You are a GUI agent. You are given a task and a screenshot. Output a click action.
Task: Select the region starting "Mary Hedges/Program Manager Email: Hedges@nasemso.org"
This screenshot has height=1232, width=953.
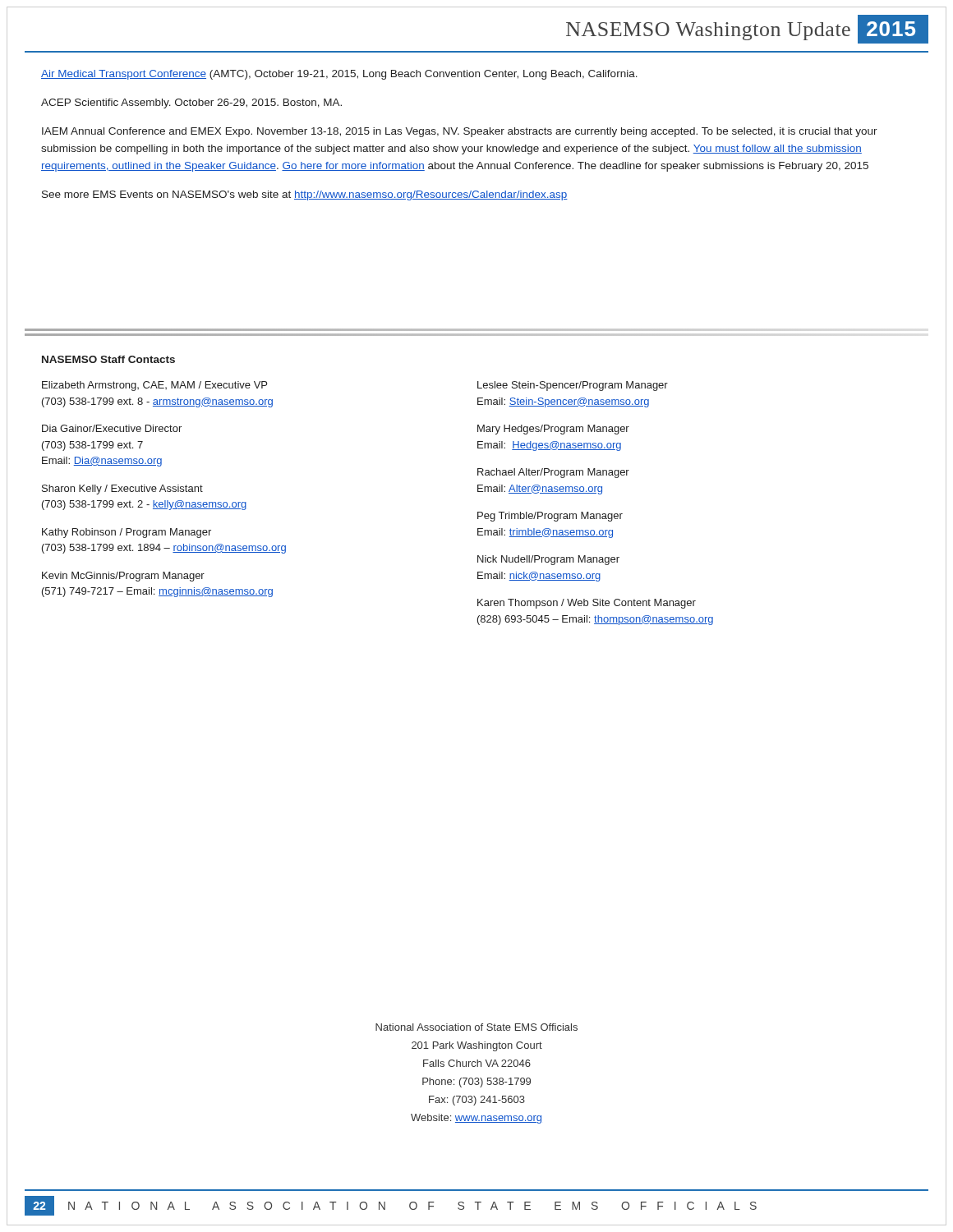point(553,430)
